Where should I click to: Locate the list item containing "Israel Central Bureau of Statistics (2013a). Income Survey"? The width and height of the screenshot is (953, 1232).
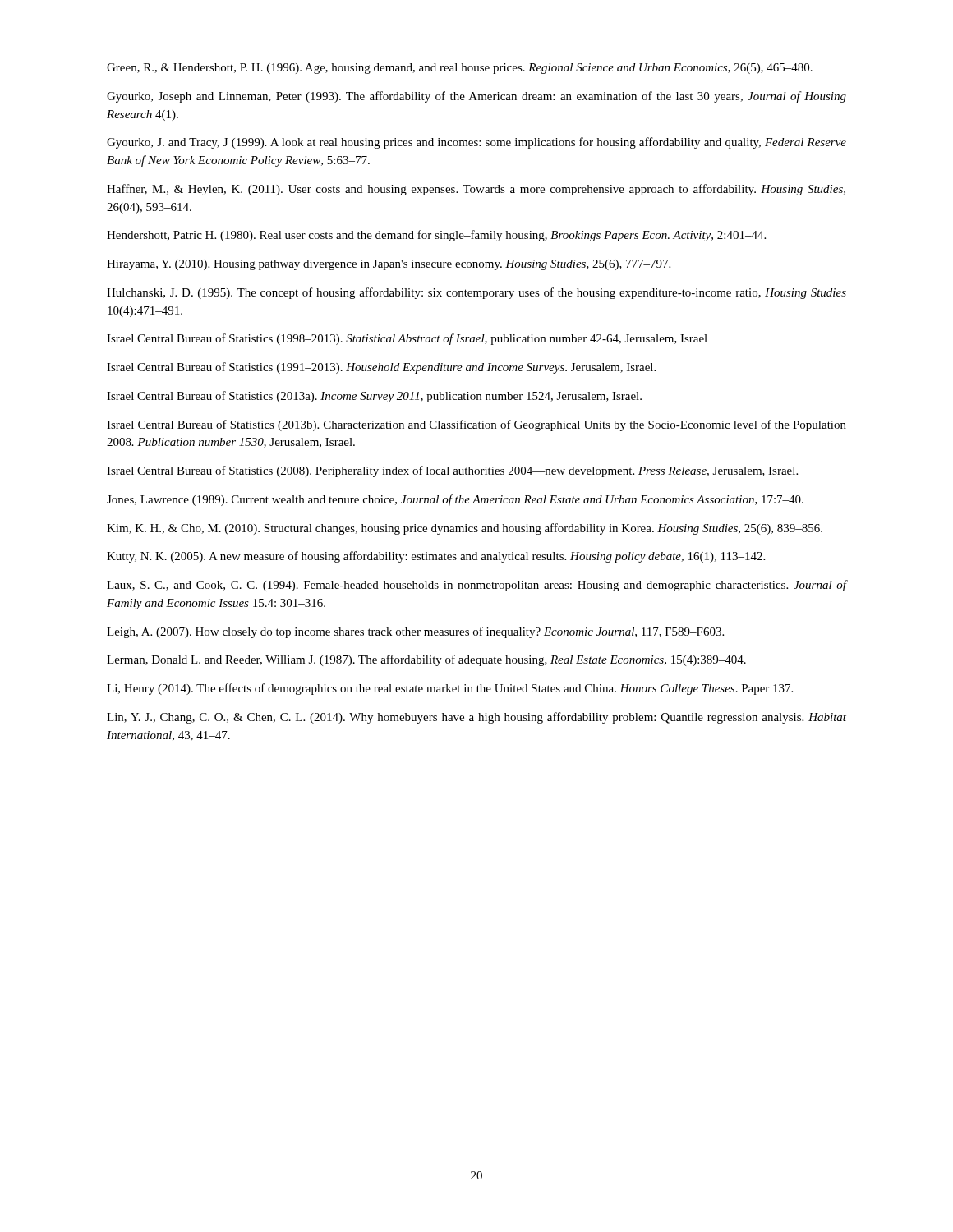click(x=375, y=396)
